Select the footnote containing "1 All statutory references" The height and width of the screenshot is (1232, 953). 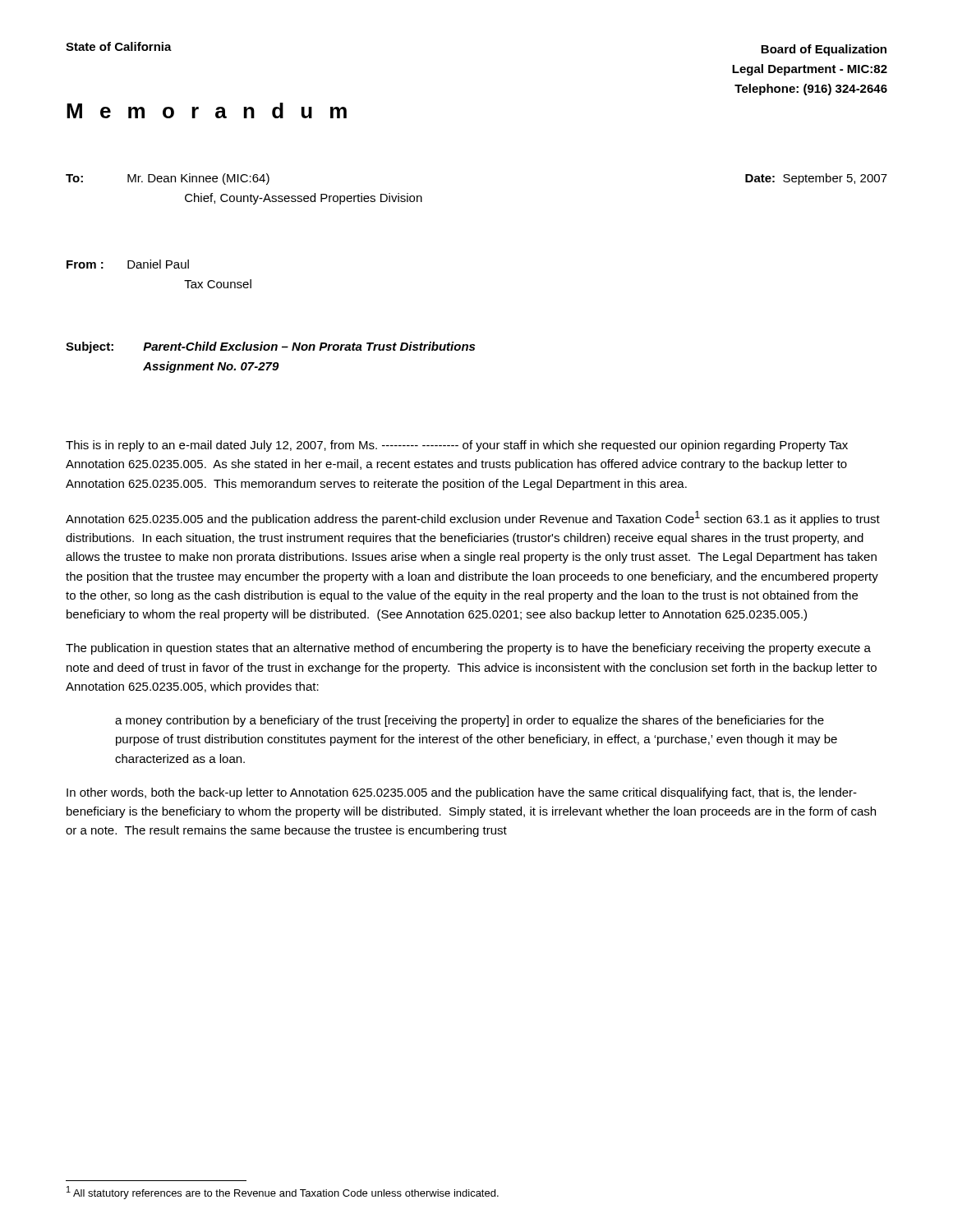click(x=282, y=1190)
